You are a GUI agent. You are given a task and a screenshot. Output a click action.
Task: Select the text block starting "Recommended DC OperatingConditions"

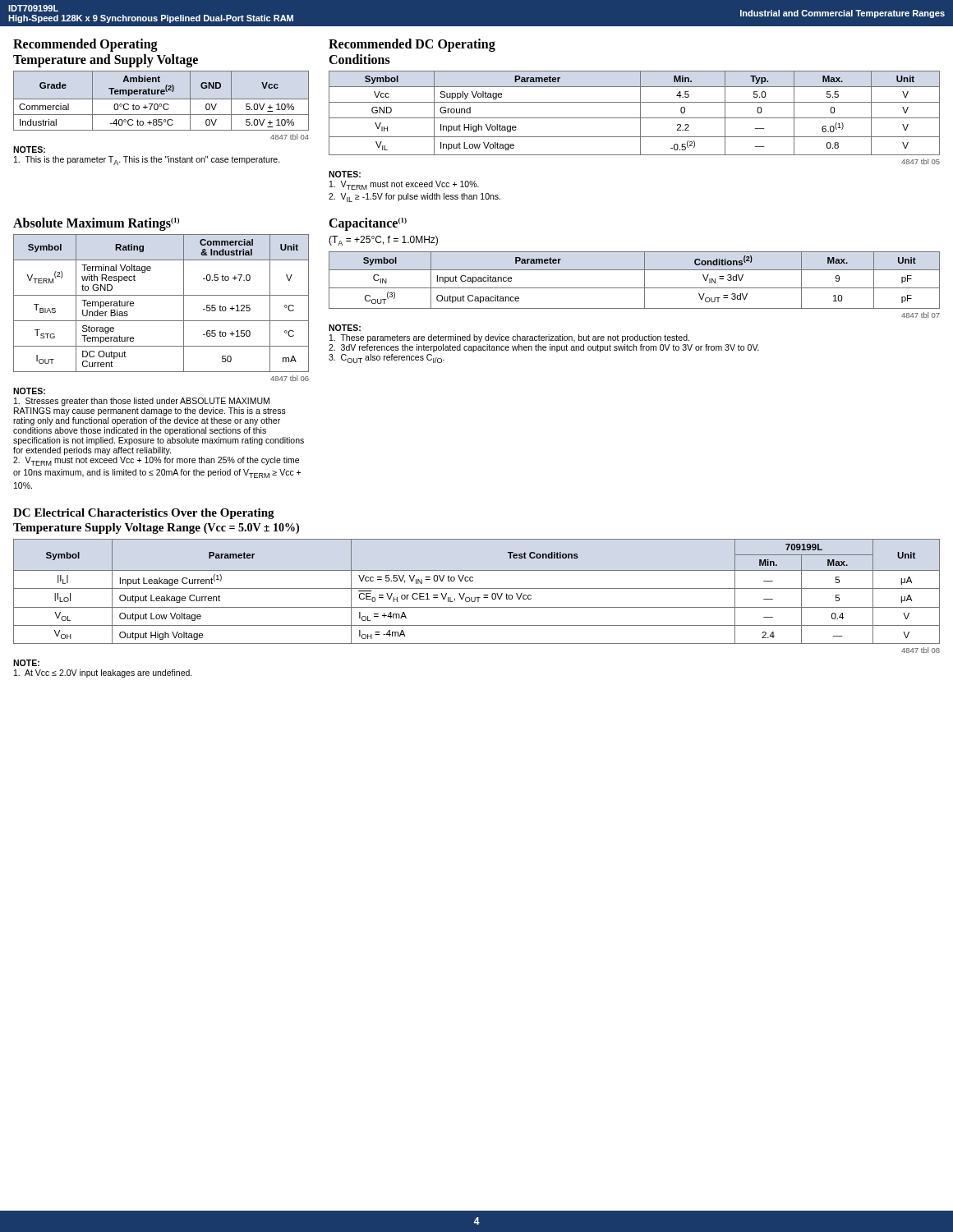point(412,52)
